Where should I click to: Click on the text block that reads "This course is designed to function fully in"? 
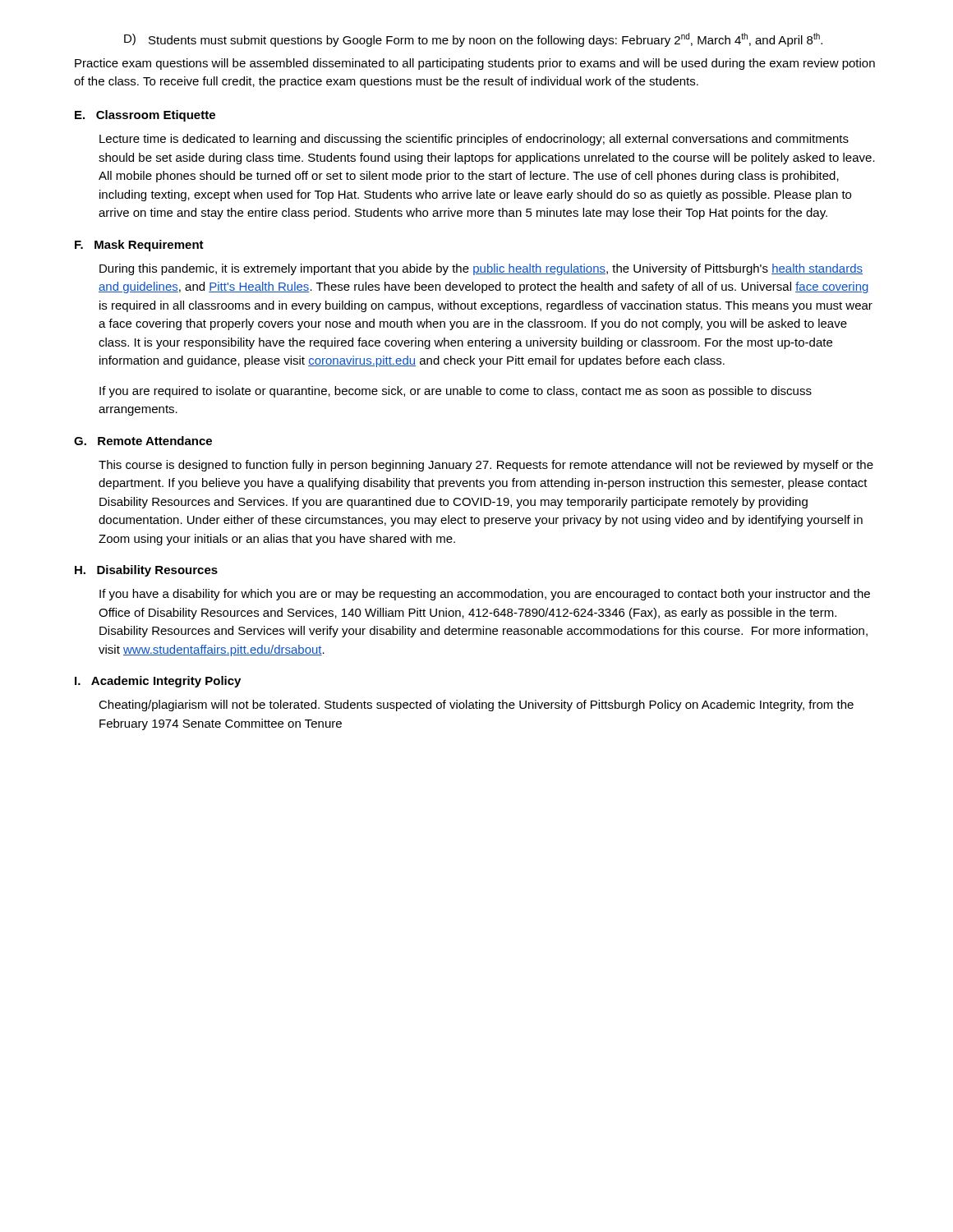489,502
